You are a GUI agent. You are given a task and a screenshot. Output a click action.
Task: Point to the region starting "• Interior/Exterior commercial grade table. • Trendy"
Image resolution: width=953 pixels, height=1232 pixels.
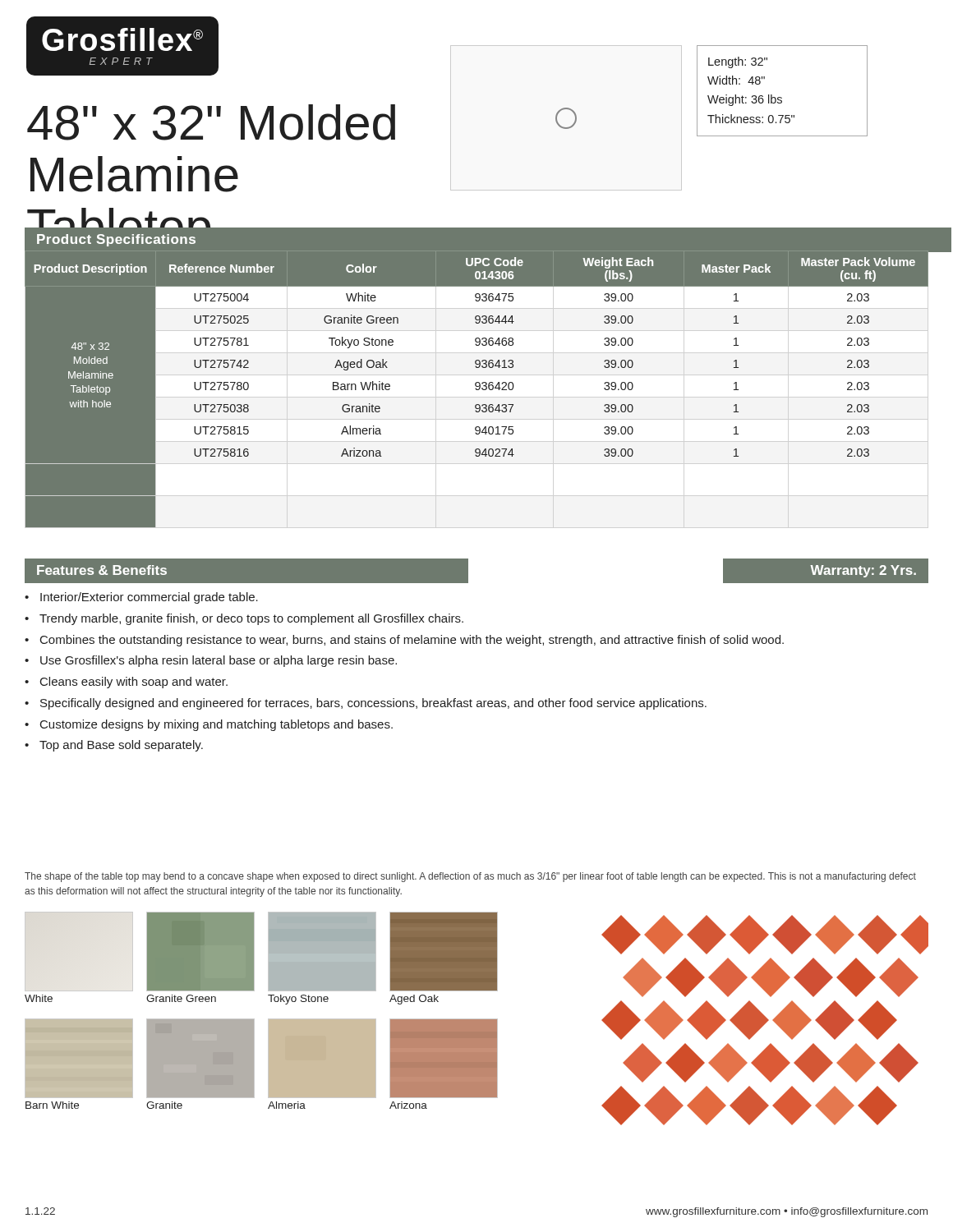pos(141,598)
